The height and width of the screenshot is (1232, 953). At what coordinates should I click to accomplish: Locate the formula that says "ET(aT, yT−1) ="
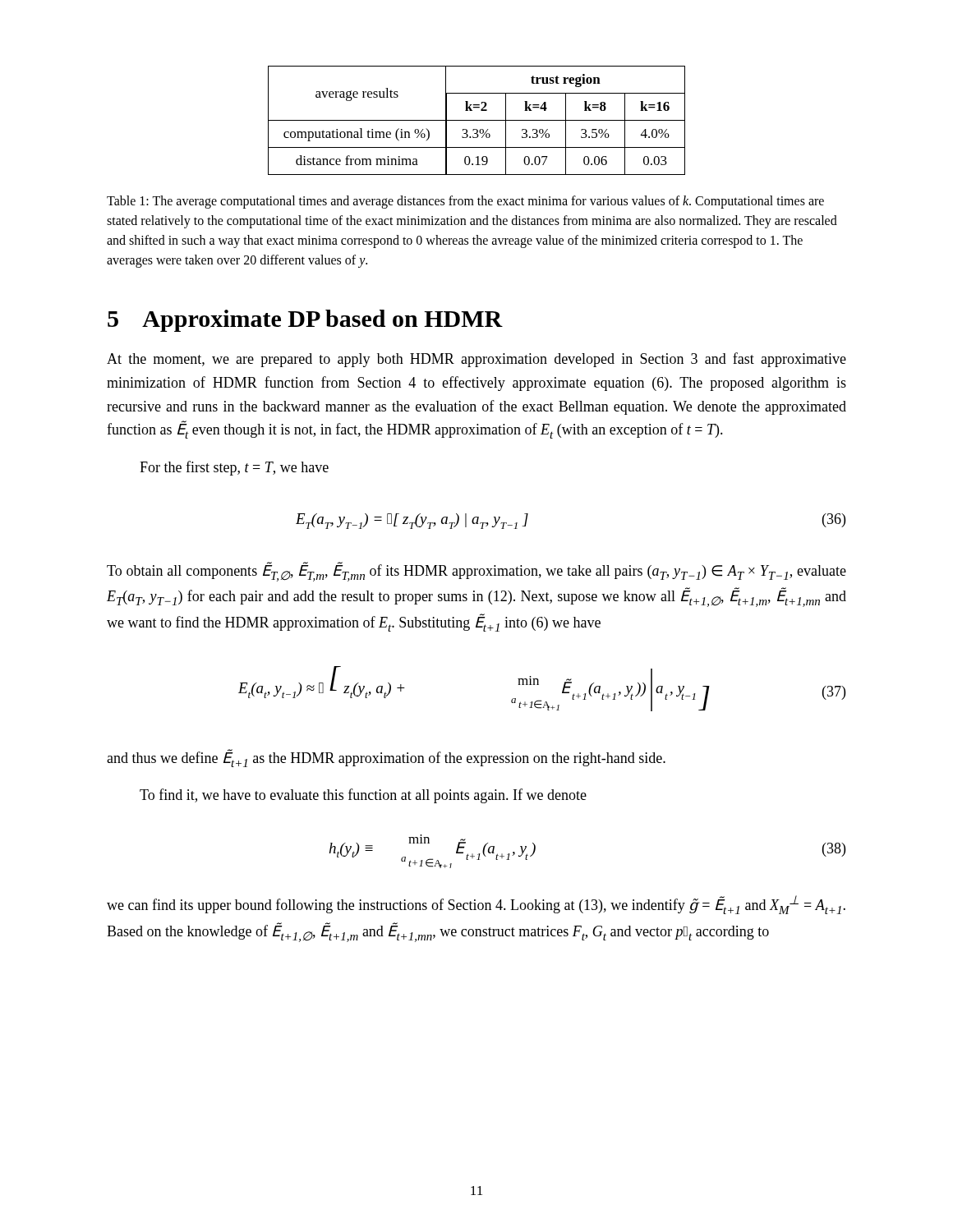[405, 521]
